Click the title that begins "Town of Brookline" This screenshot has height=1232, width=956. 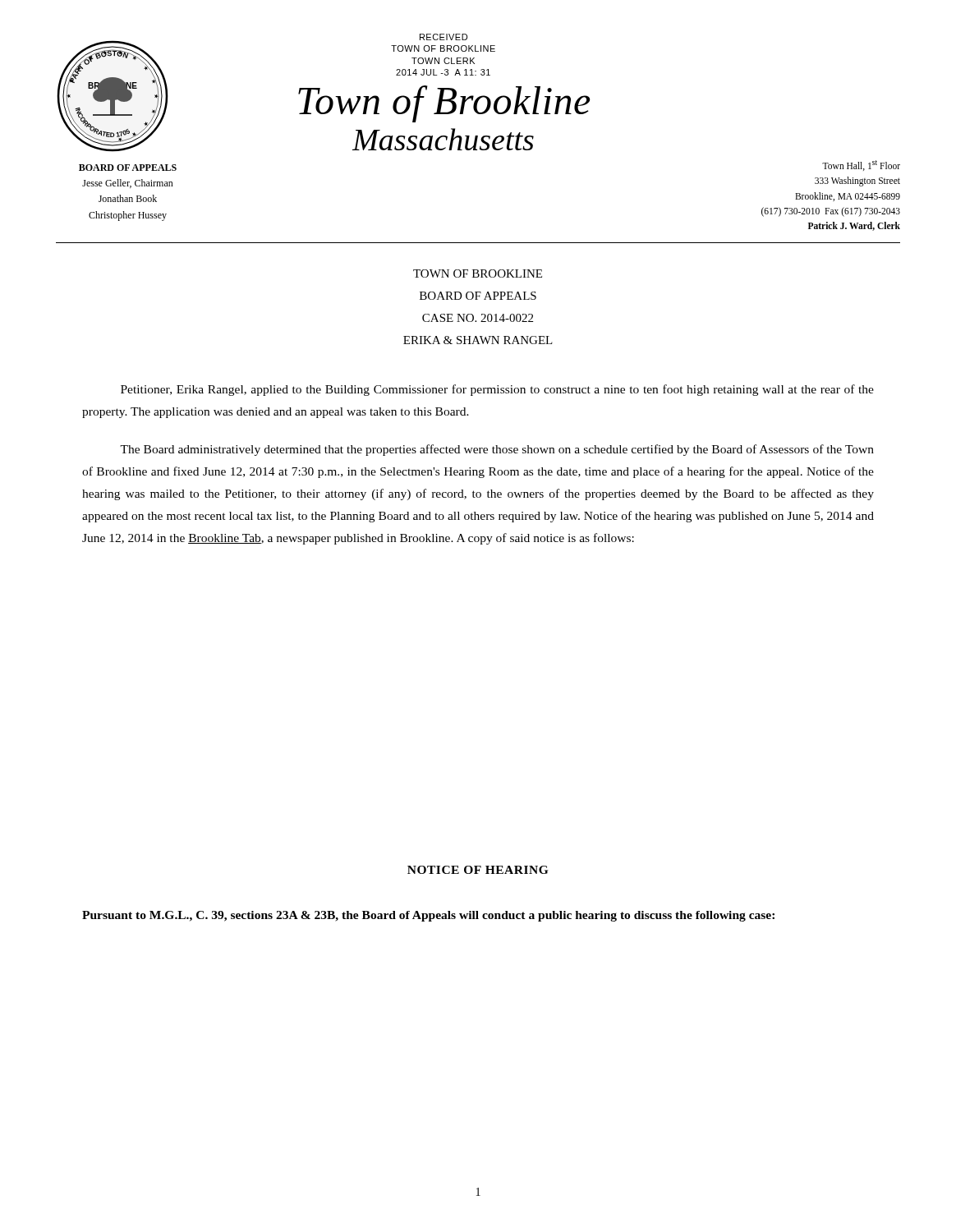pos(443,119)
